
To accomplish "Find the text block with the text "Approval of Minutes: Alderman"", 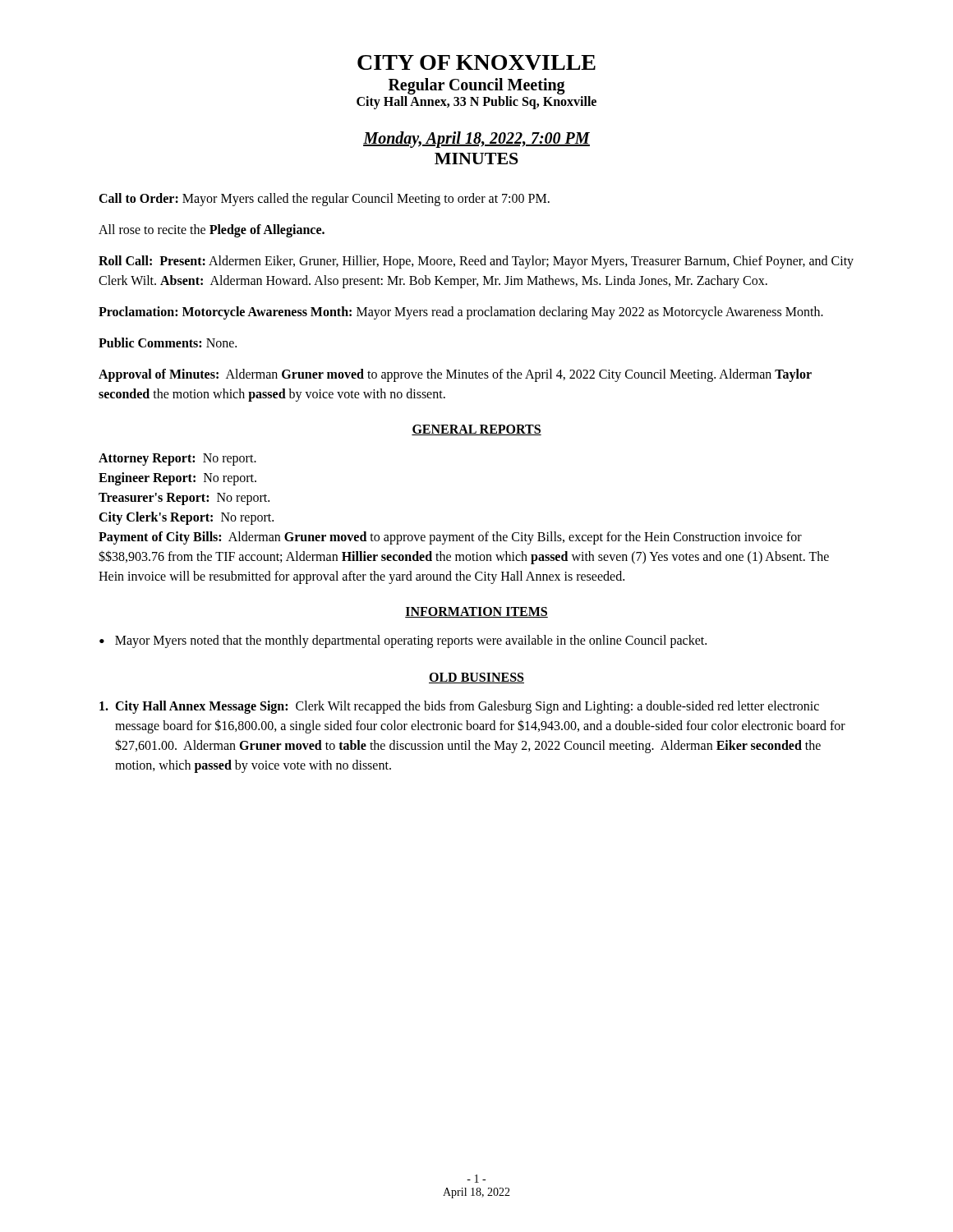I will click(x=455, y=384).
